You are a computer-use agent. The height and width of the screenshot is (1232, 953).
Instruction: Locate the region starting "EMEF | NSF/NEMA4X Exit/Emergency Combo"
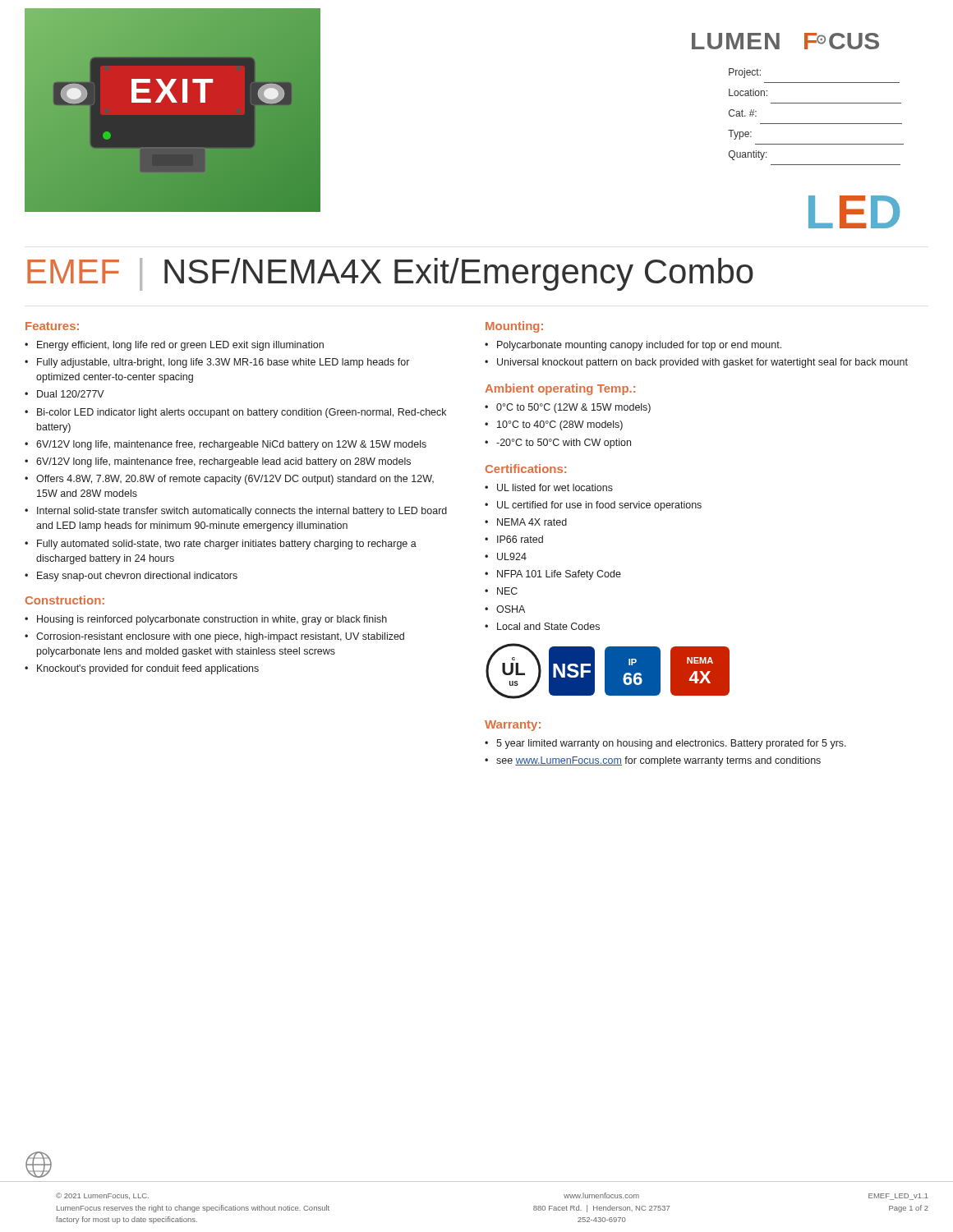pos(389,272)
